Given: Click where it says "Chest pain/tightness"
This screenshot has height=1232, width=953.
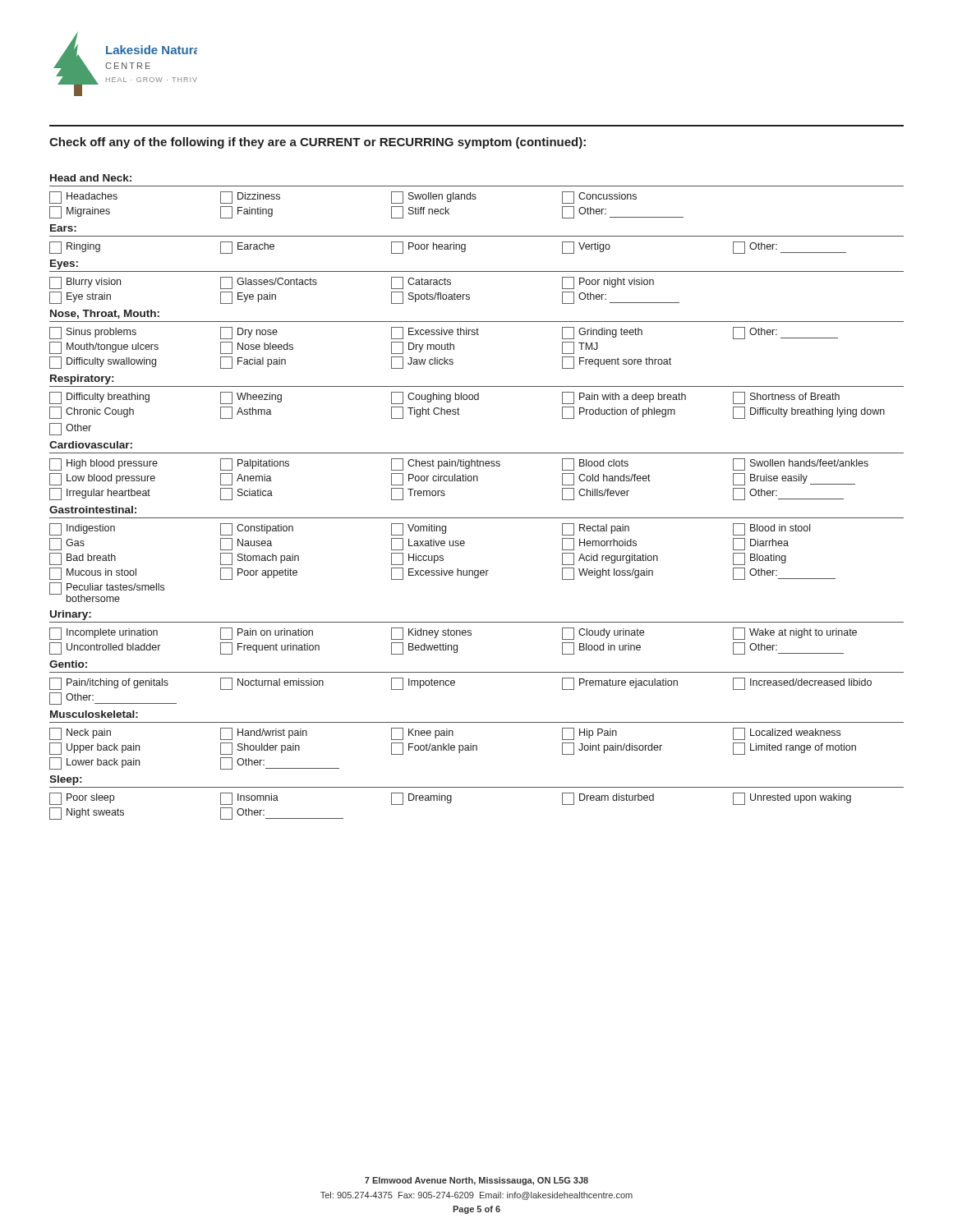Looking at the screenshot, I should [x=446, y=464].
